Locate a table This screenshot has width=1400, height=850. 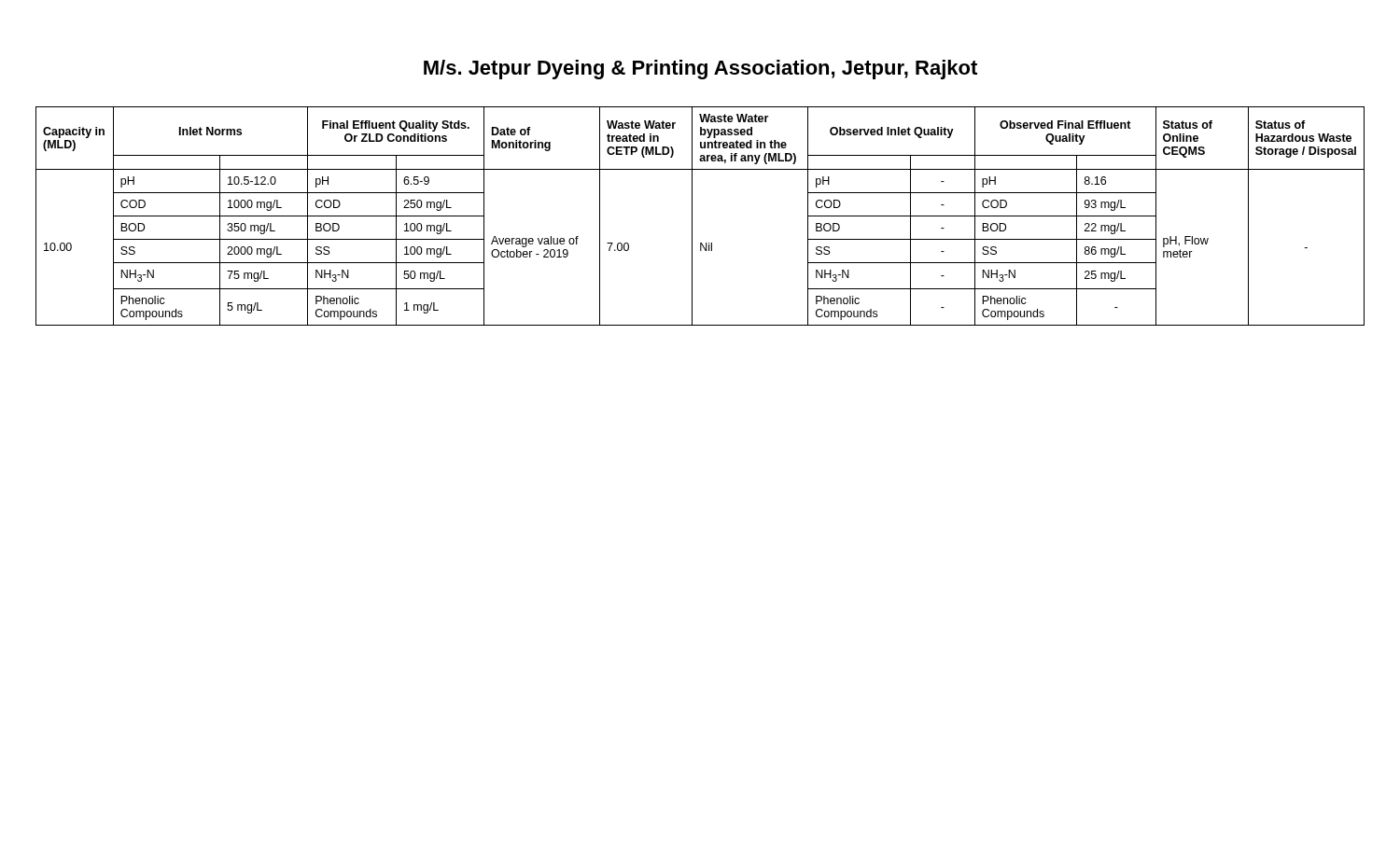pyautogui.click(x=700, y=216)
